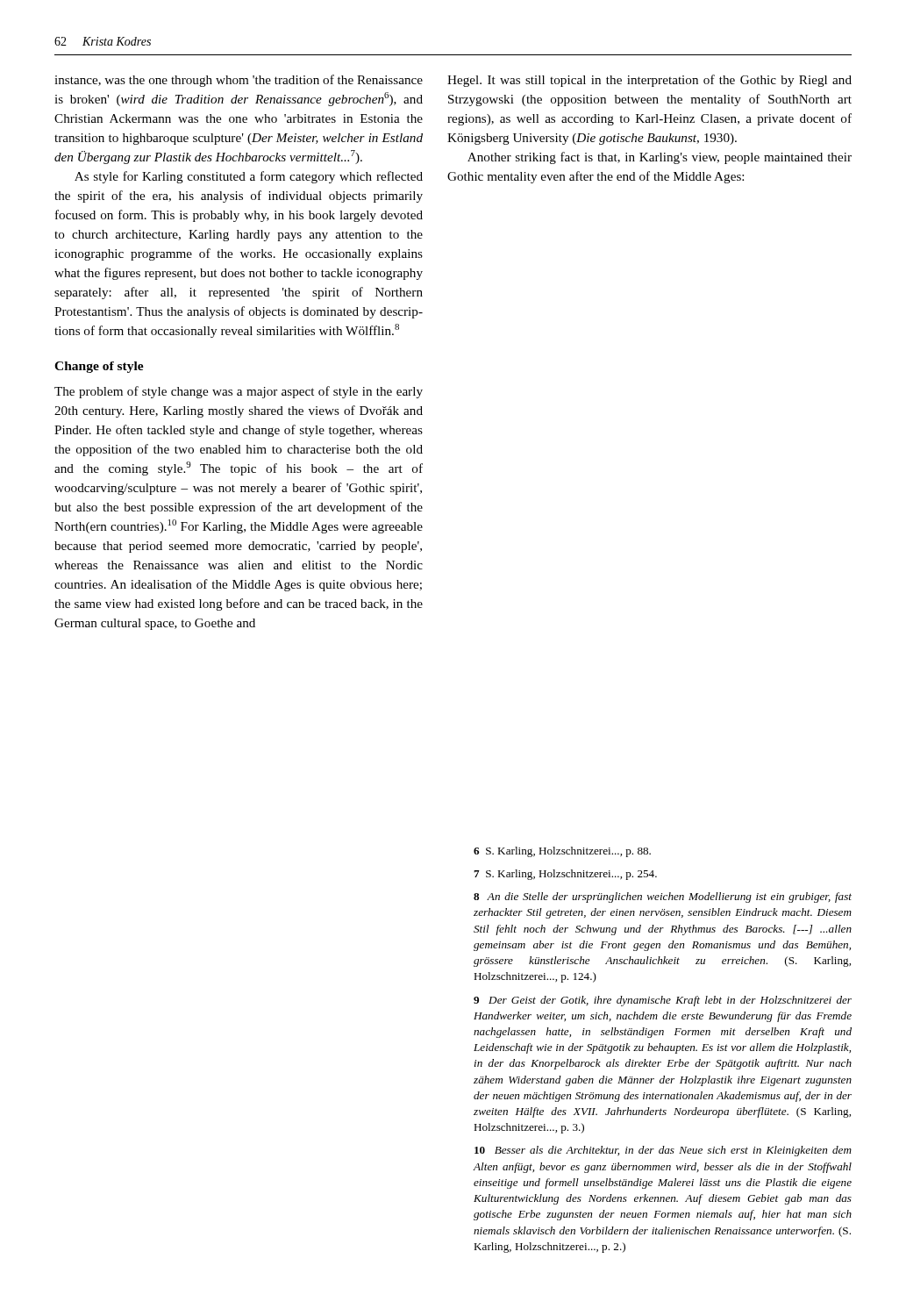Viewport: 906px width, 1316px height.
Task: Find the block on this page that starts "10 Besser als die Architektur, in der das"
Action: [x=663, y=1198]
